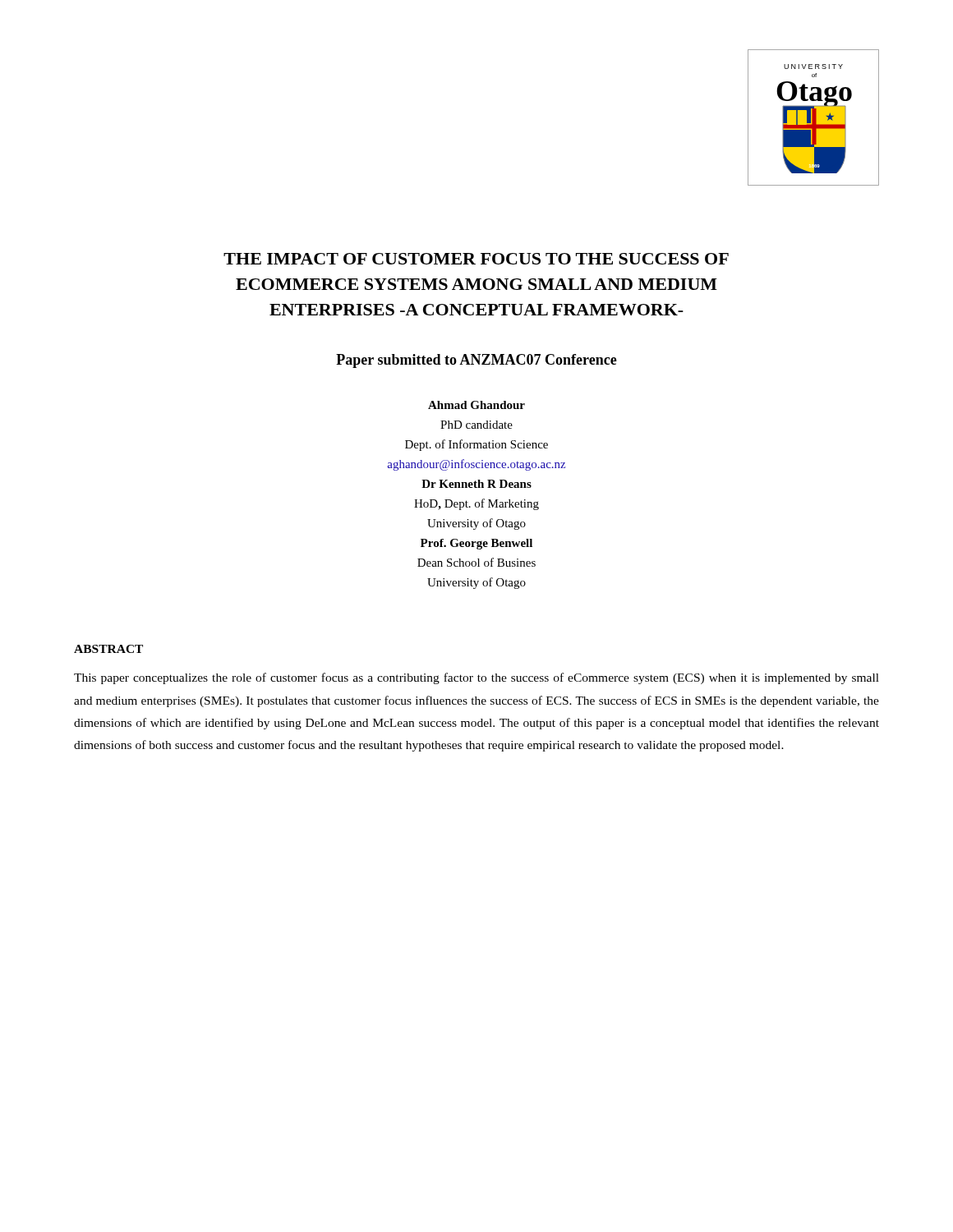The height and width of the screenshot is (1232, 953).
Task: Click the title
Action: [476, 284]
